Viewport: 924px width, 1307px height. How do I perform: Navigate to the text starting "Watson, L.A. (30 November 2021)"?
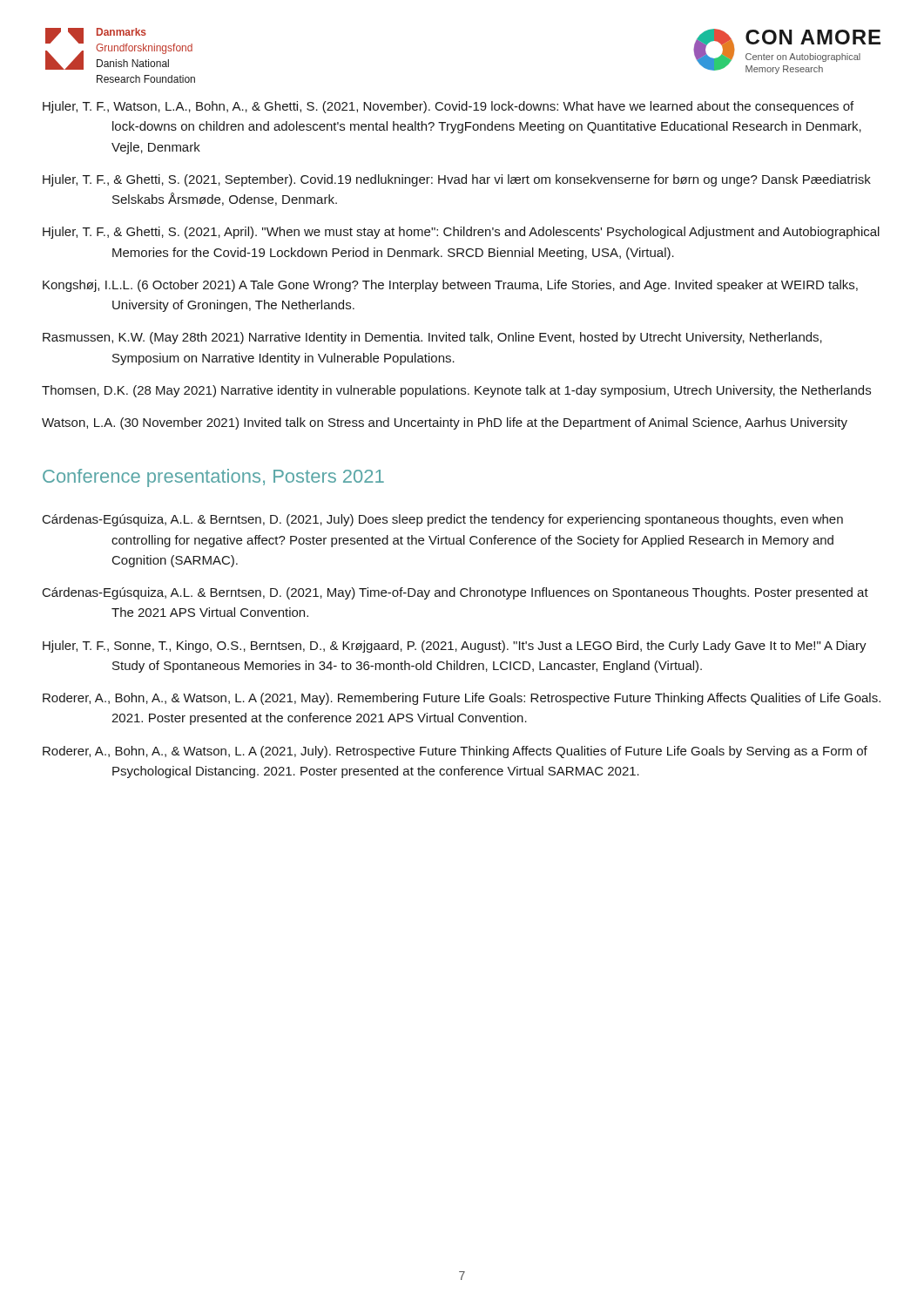point(445,422)
